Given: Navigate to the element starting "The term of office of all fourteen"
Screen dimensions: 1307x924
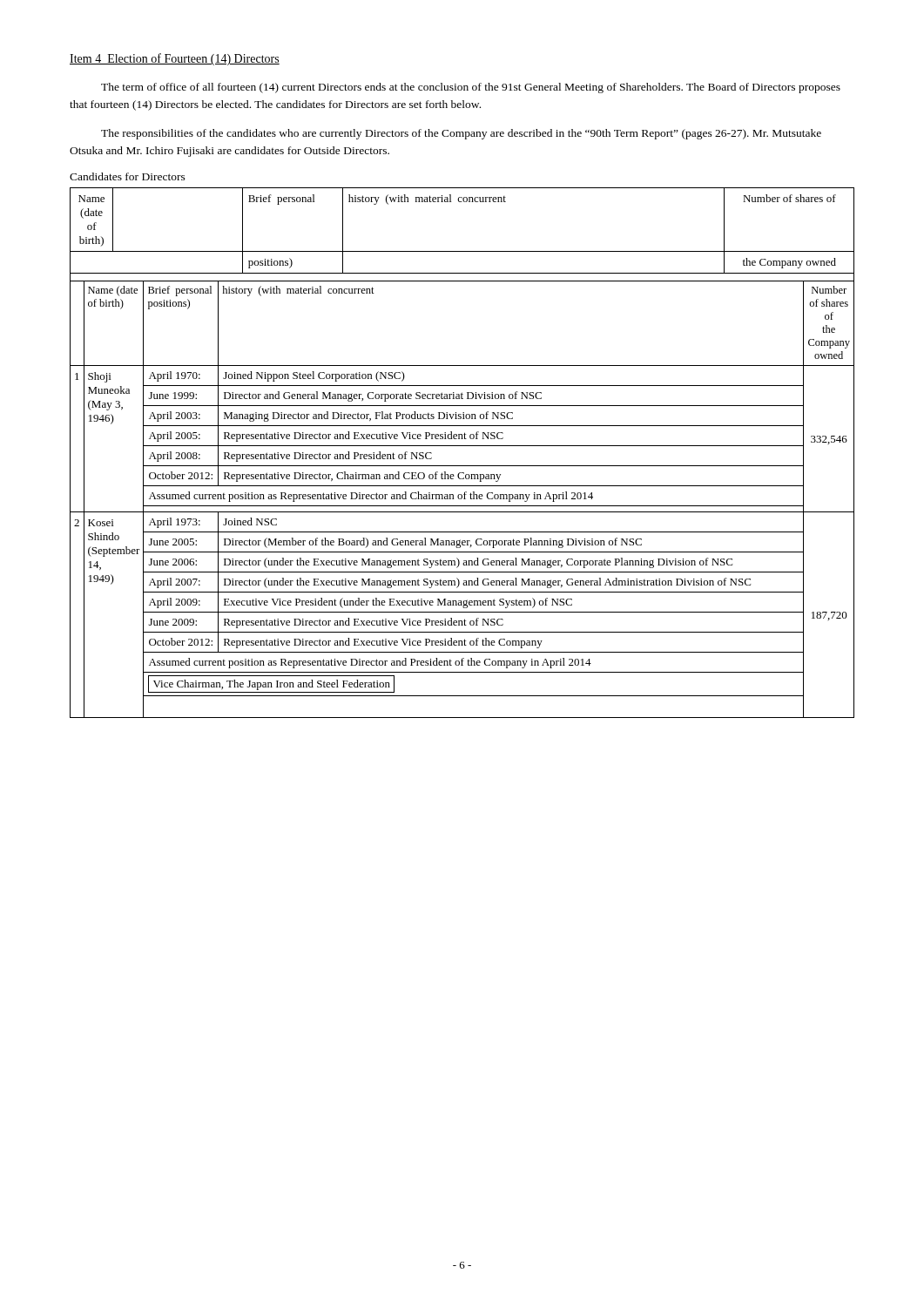Looking at the screenshot, I should 455,95.
